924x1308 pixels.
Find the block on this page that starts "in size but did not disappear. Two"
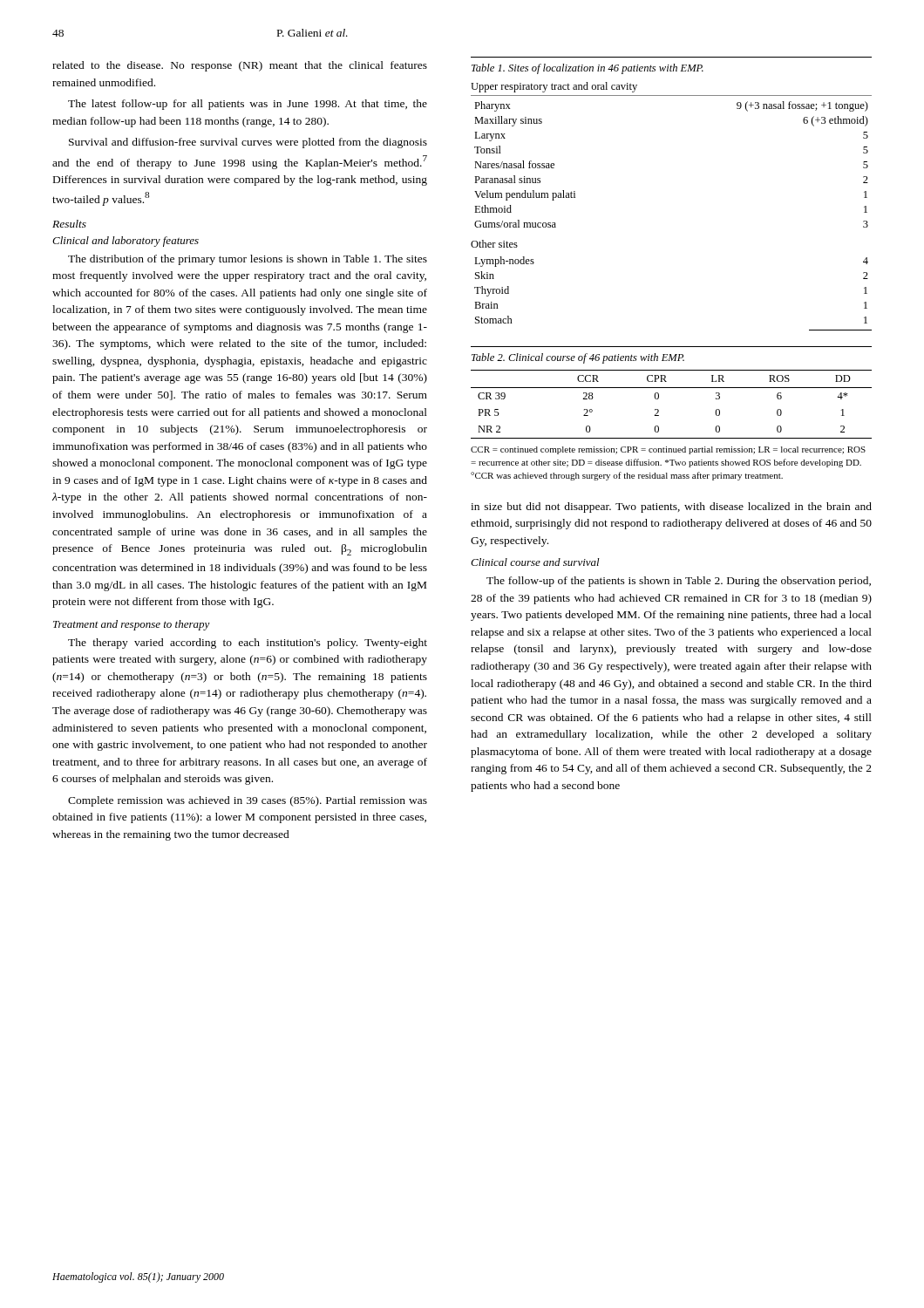tap(671, 523)
